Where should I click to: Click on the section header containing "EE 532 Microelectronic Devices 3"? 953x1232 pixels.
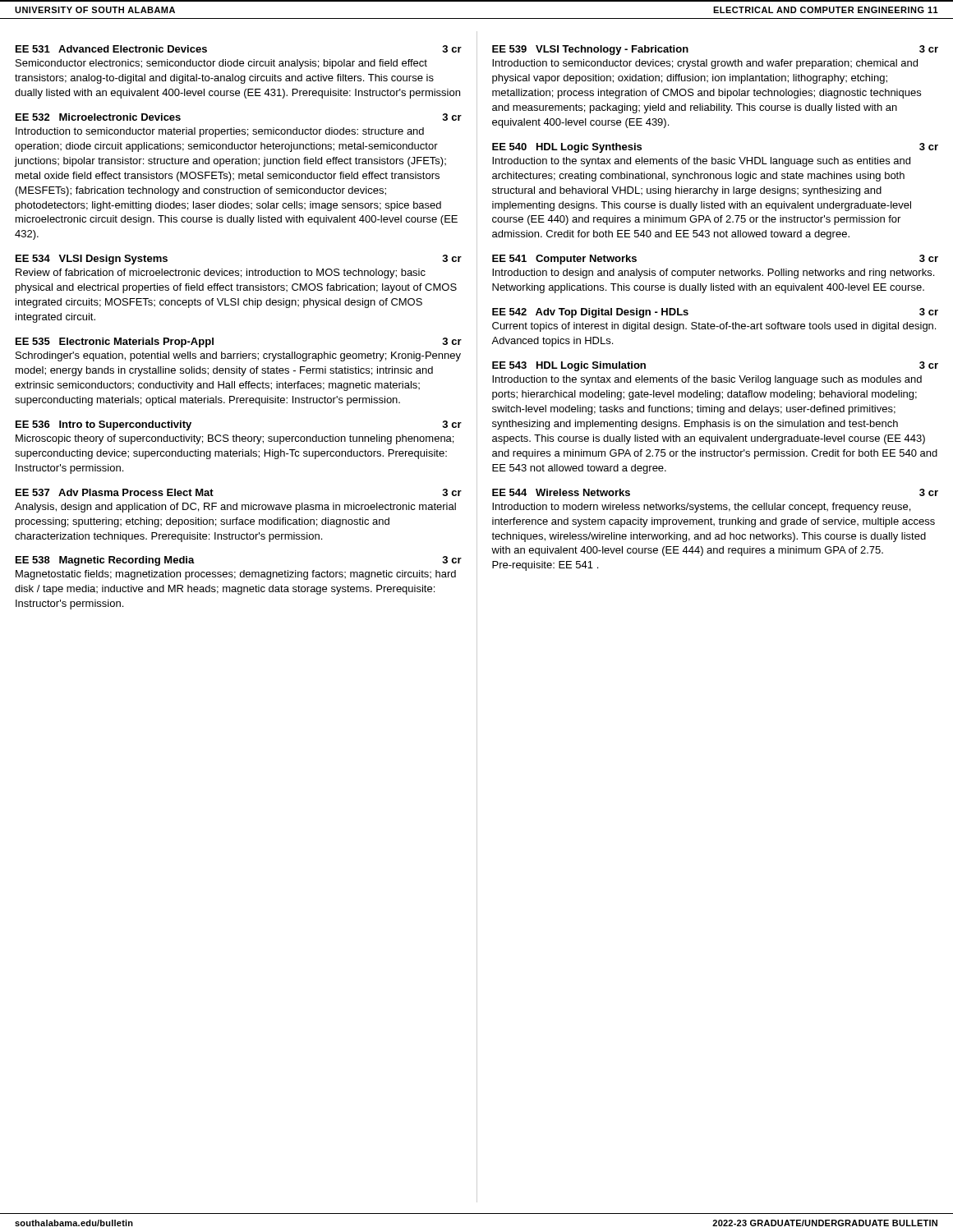(x=238, y=176)
